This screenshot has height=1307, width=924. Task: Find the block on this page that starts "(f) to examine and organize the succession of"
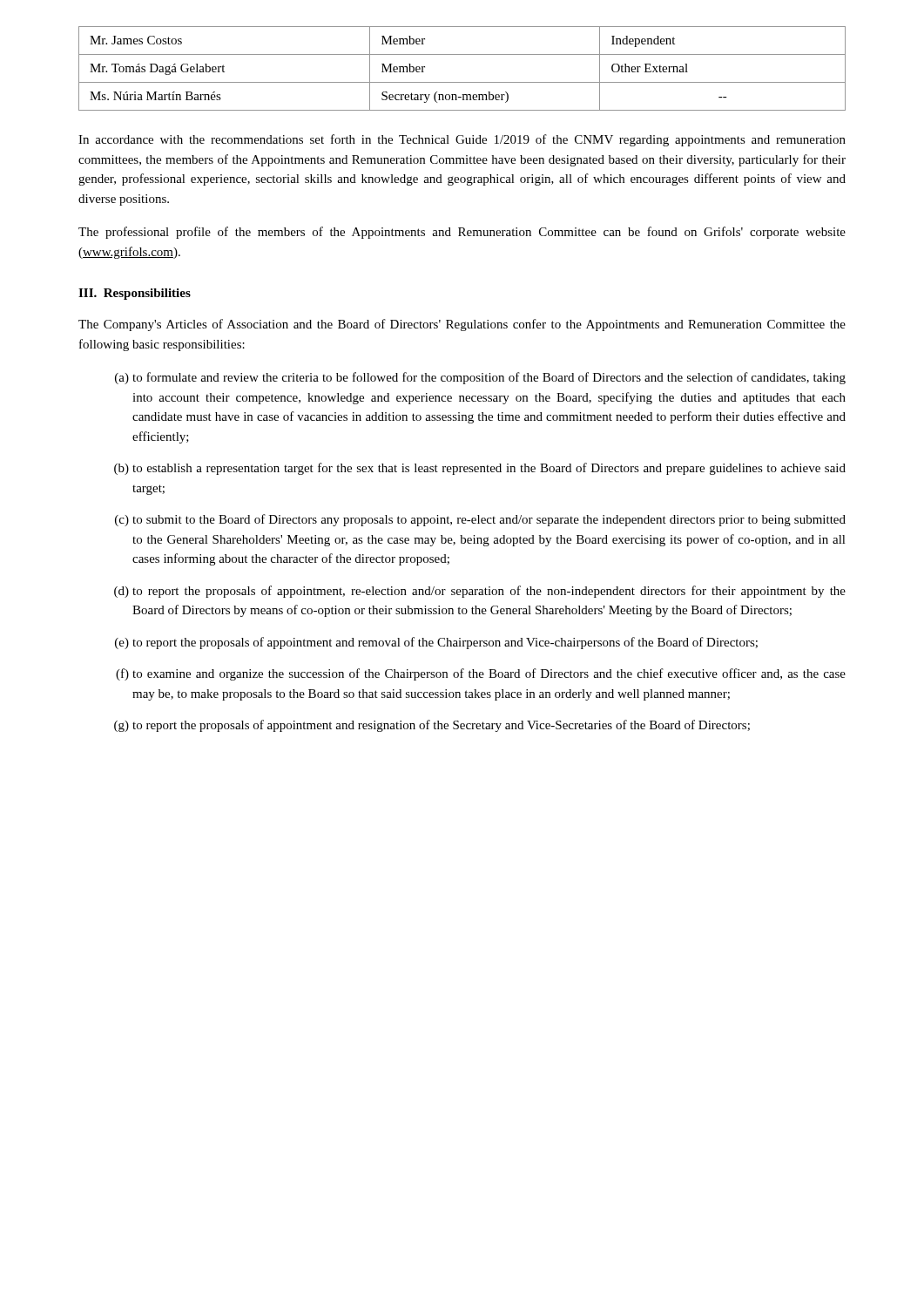point(462,684)
